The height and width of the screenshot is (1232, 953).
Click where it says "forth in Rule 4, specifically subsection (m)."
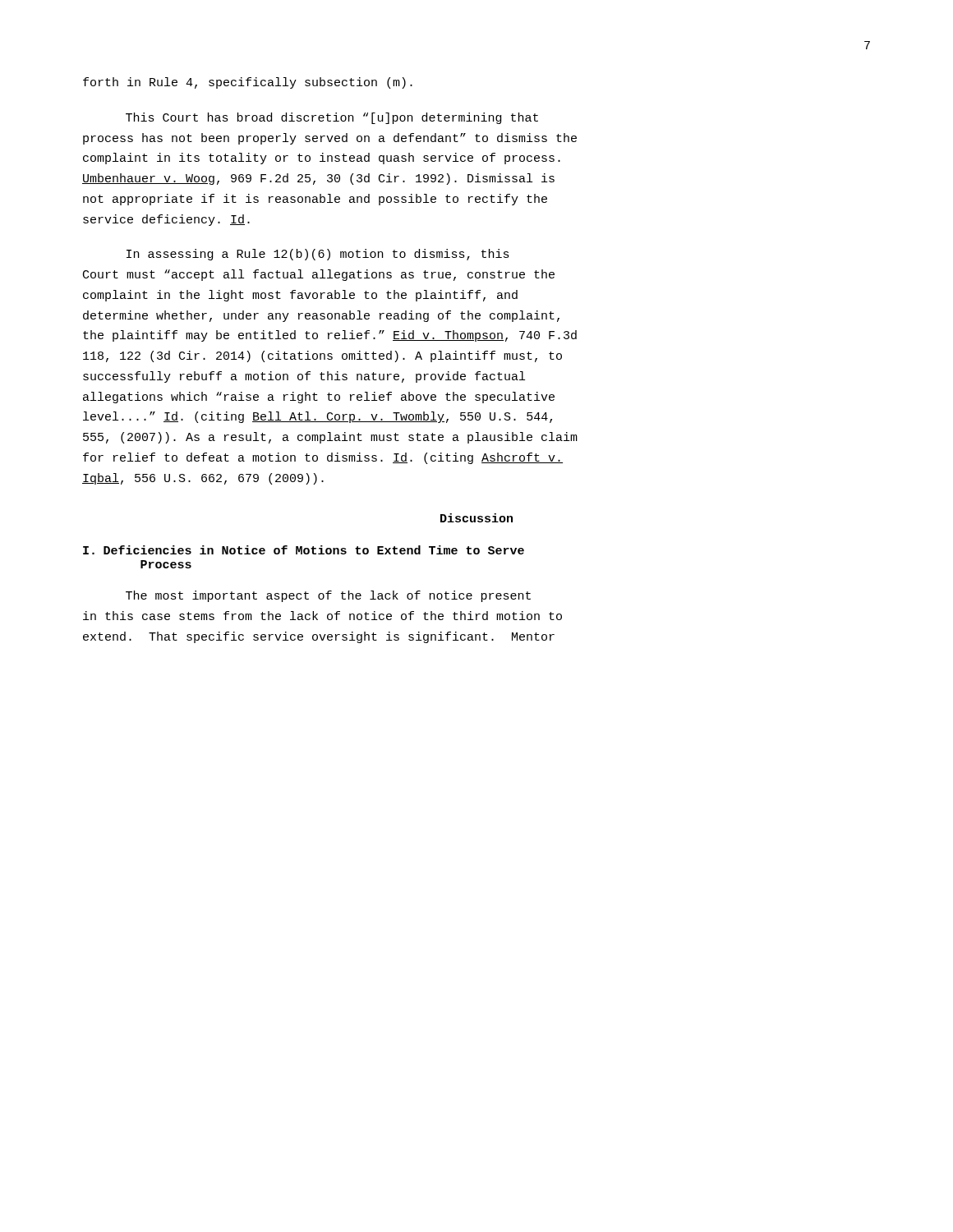pyautogui.click(x=248, y=83)
